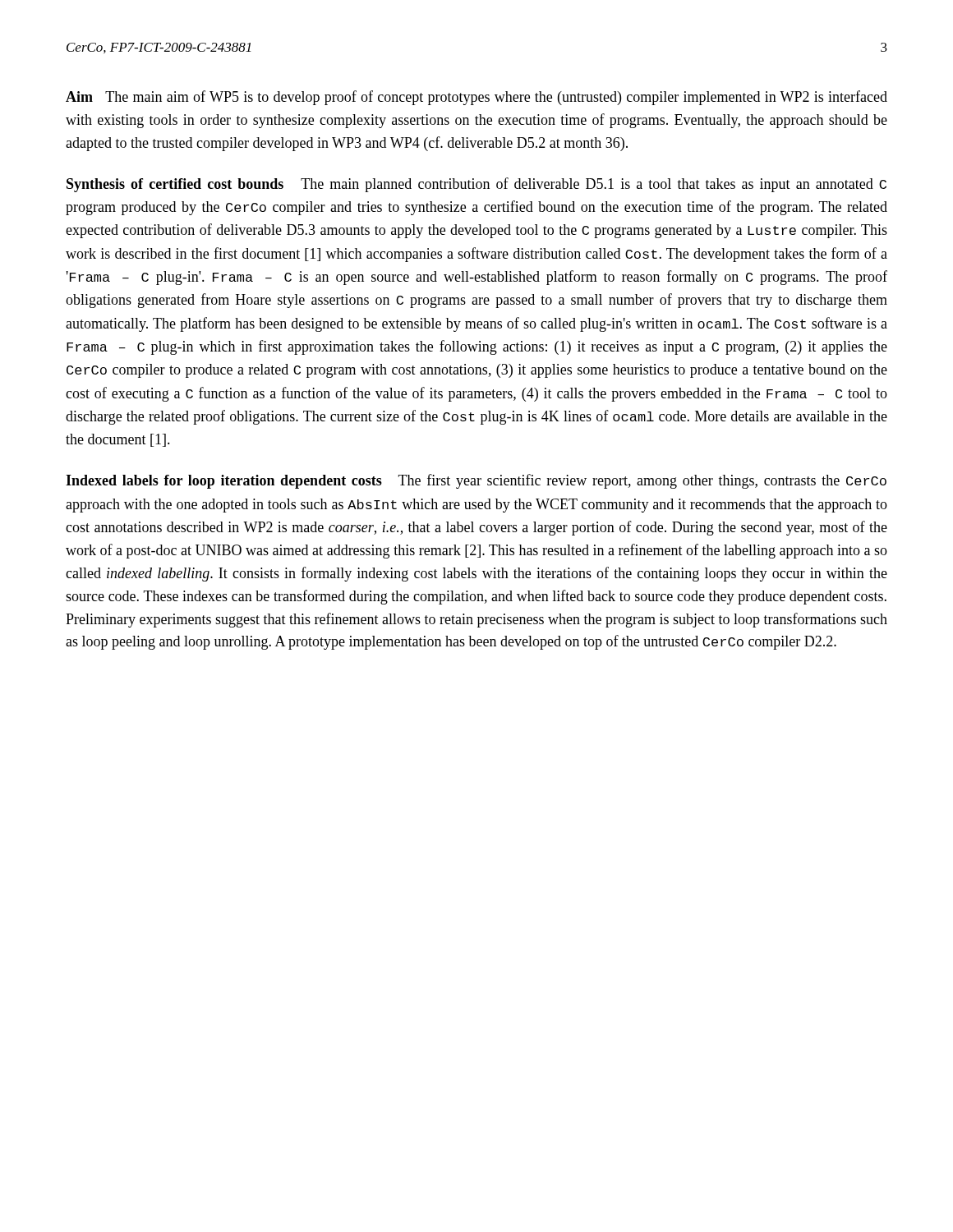Locate the text starting "Aim The main aim"

tap(476, 120)
